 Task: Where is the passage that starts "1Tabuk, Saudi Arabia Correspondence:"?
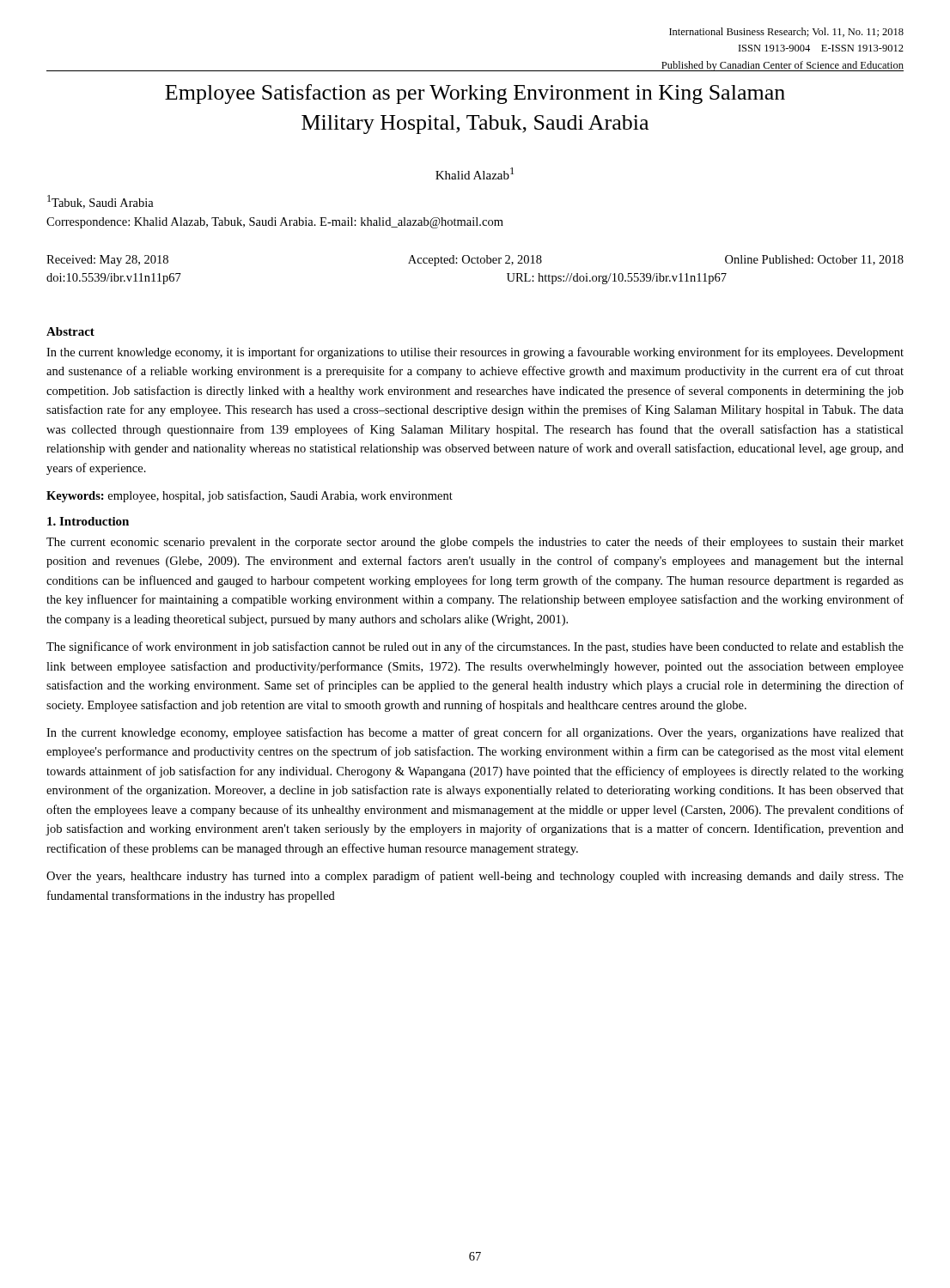(475, 211)
